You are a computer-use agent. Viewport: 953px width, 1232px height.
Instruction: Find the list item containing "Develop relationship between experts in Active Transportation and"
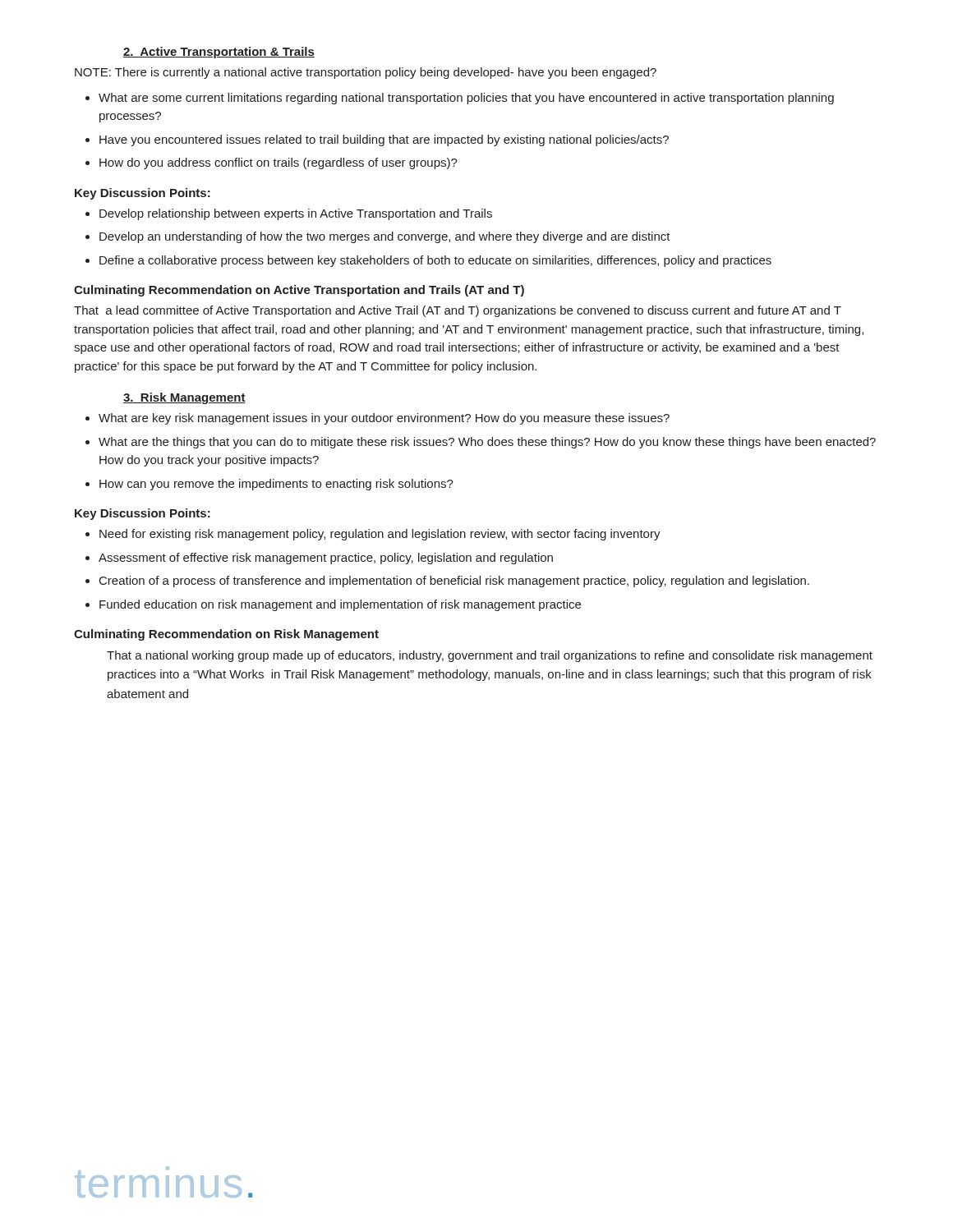click(x=489, y=213)
